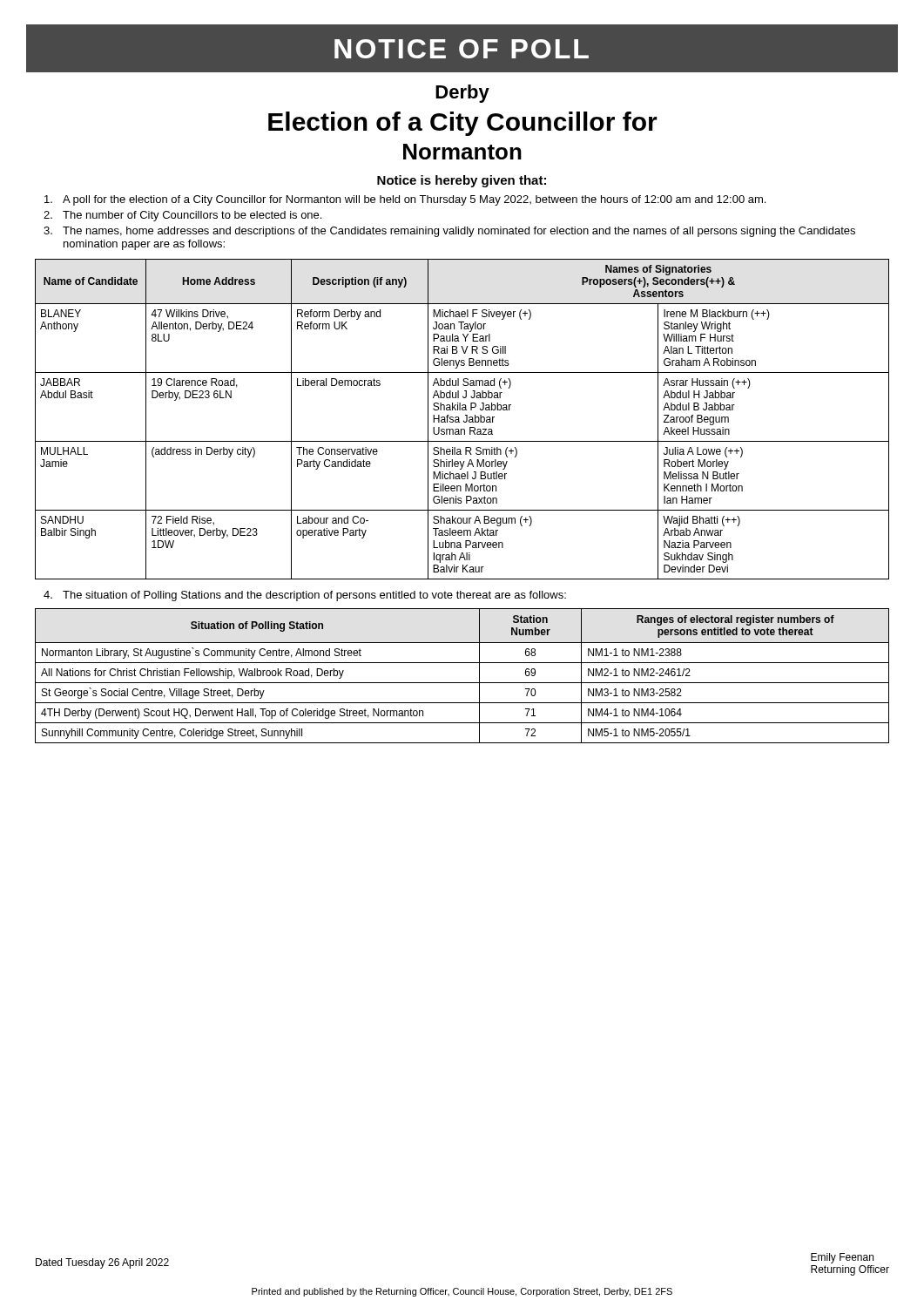Select the table that reads "Home Address"
Screen dimensions: 1307x924
pyautogui.click(x=462, y=419)
